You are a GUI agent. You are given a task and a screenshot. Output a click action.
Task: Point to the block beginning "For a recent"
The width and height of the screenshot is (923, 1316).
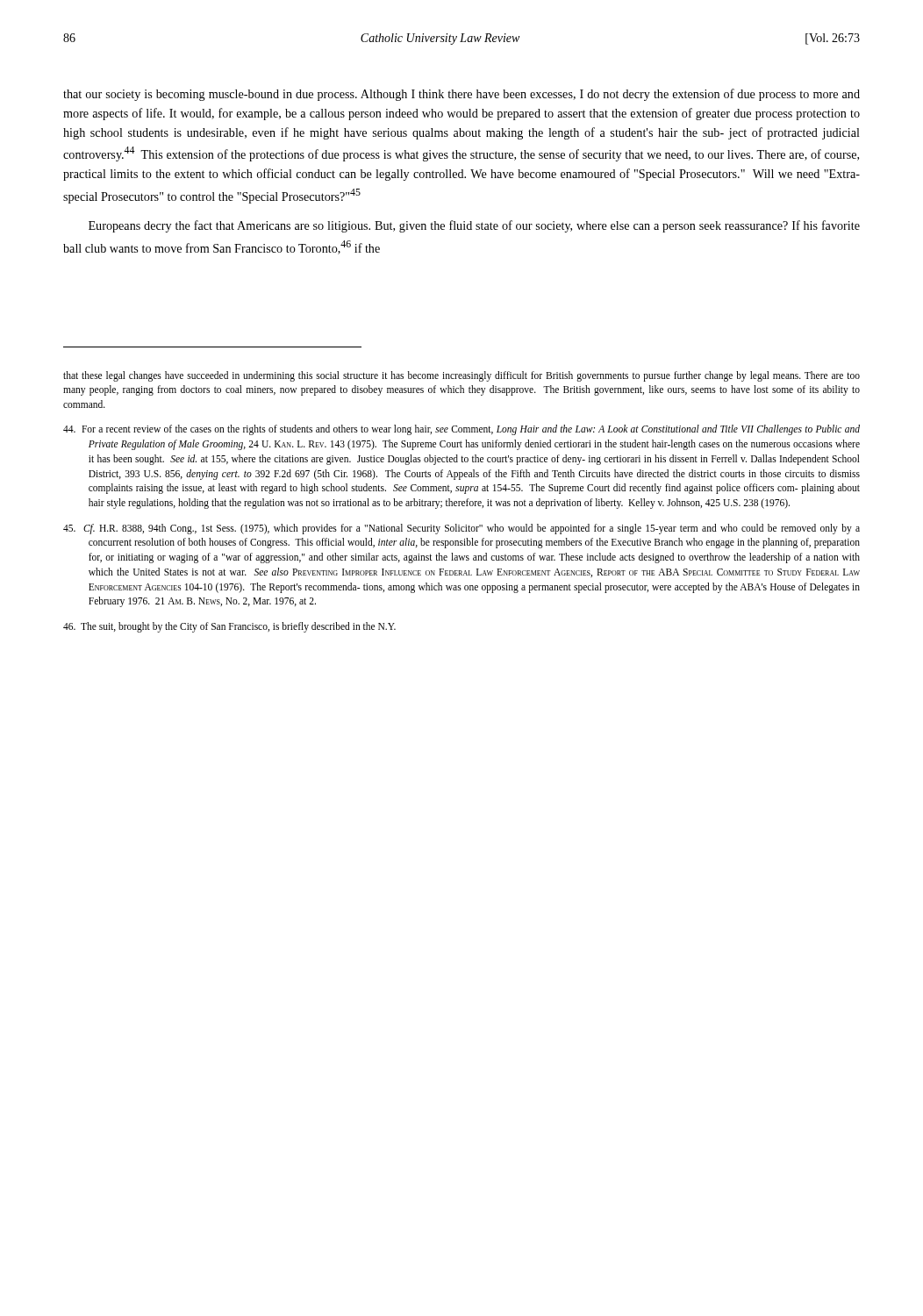[462, 466]
